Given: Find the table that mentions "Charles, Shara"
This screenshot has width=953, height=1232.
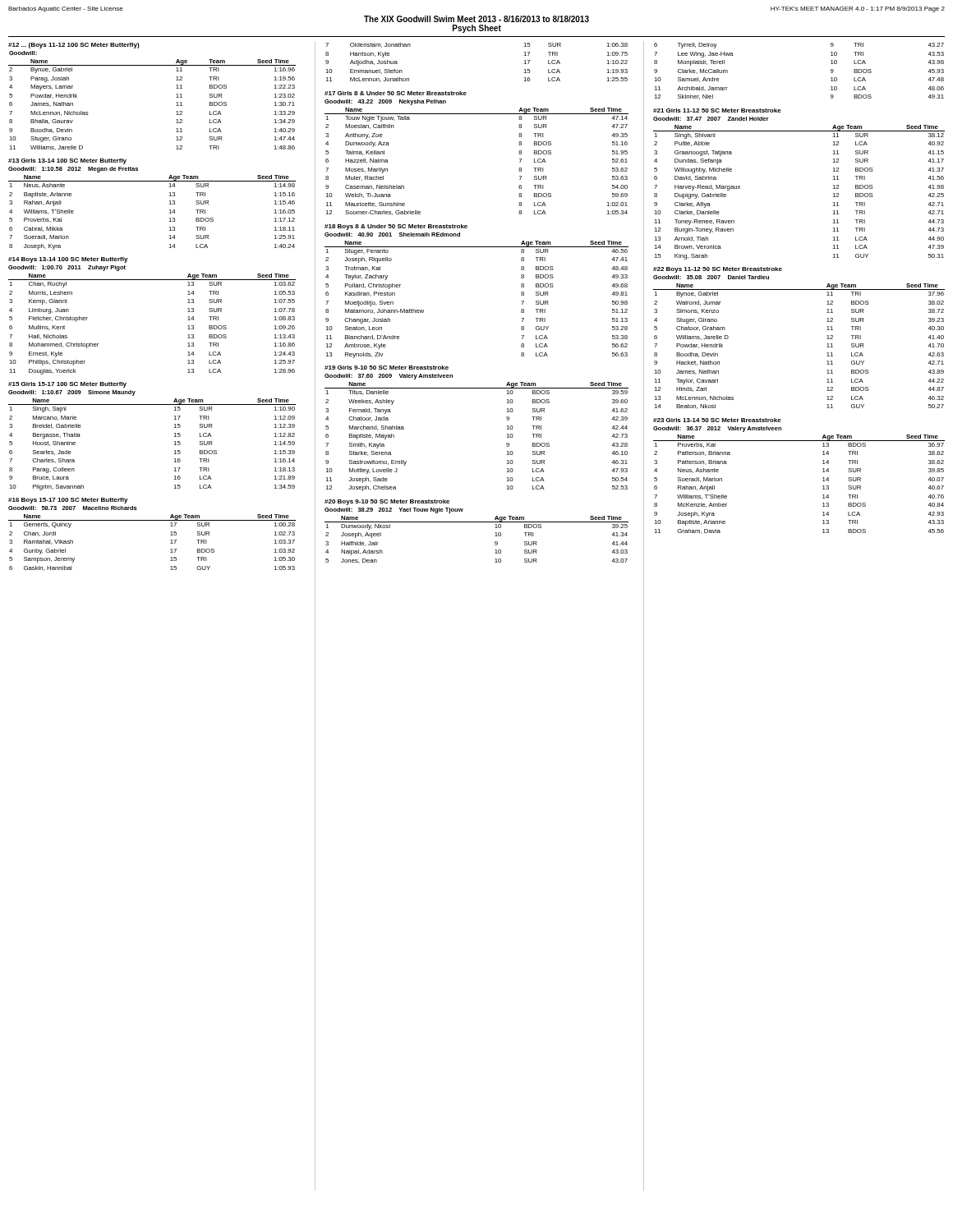Looking at the screenshot, I should [x=152, y=436].
